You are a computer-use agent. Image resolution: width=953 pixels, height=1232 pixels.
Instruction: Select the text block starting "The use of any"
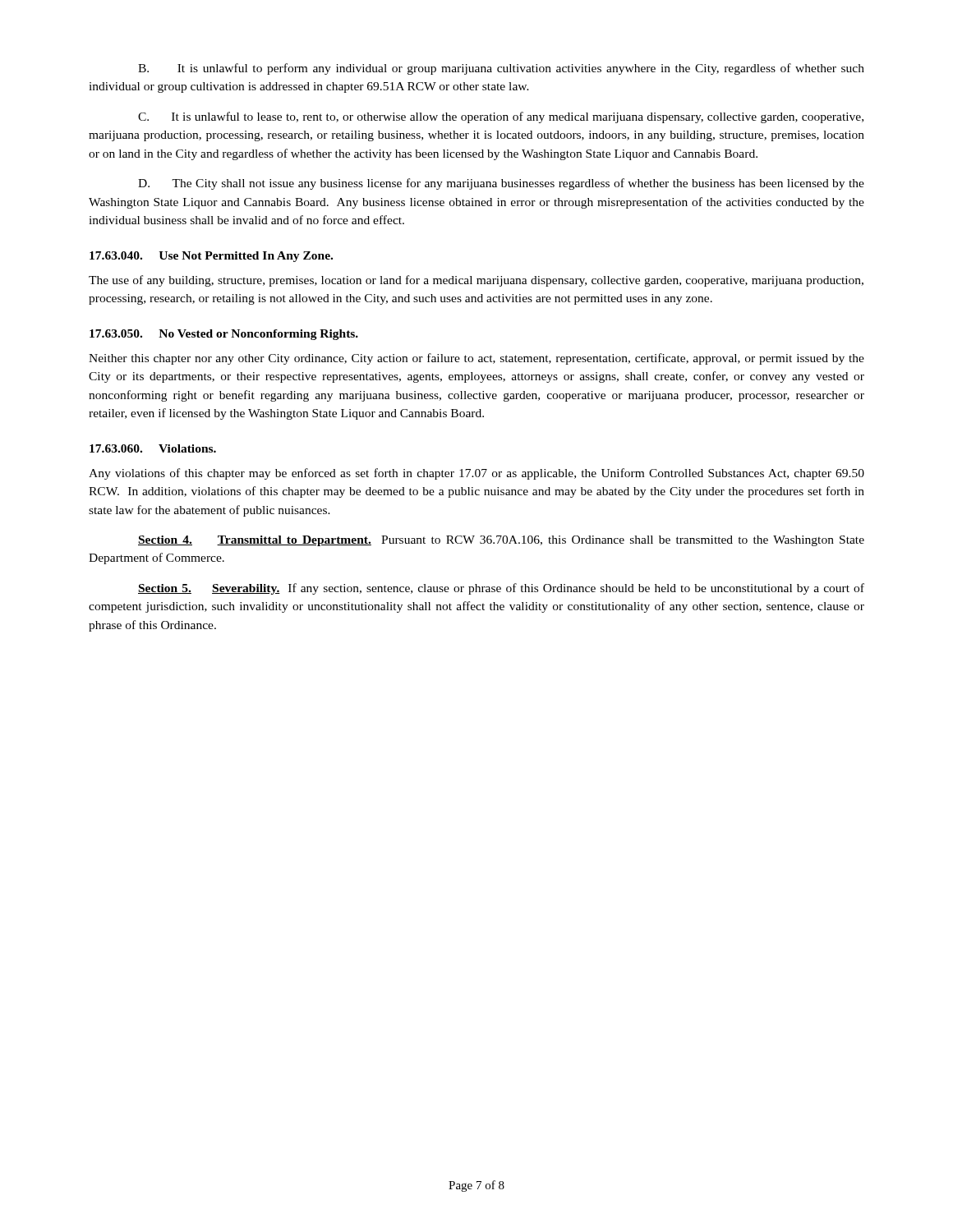coord(476,289)
